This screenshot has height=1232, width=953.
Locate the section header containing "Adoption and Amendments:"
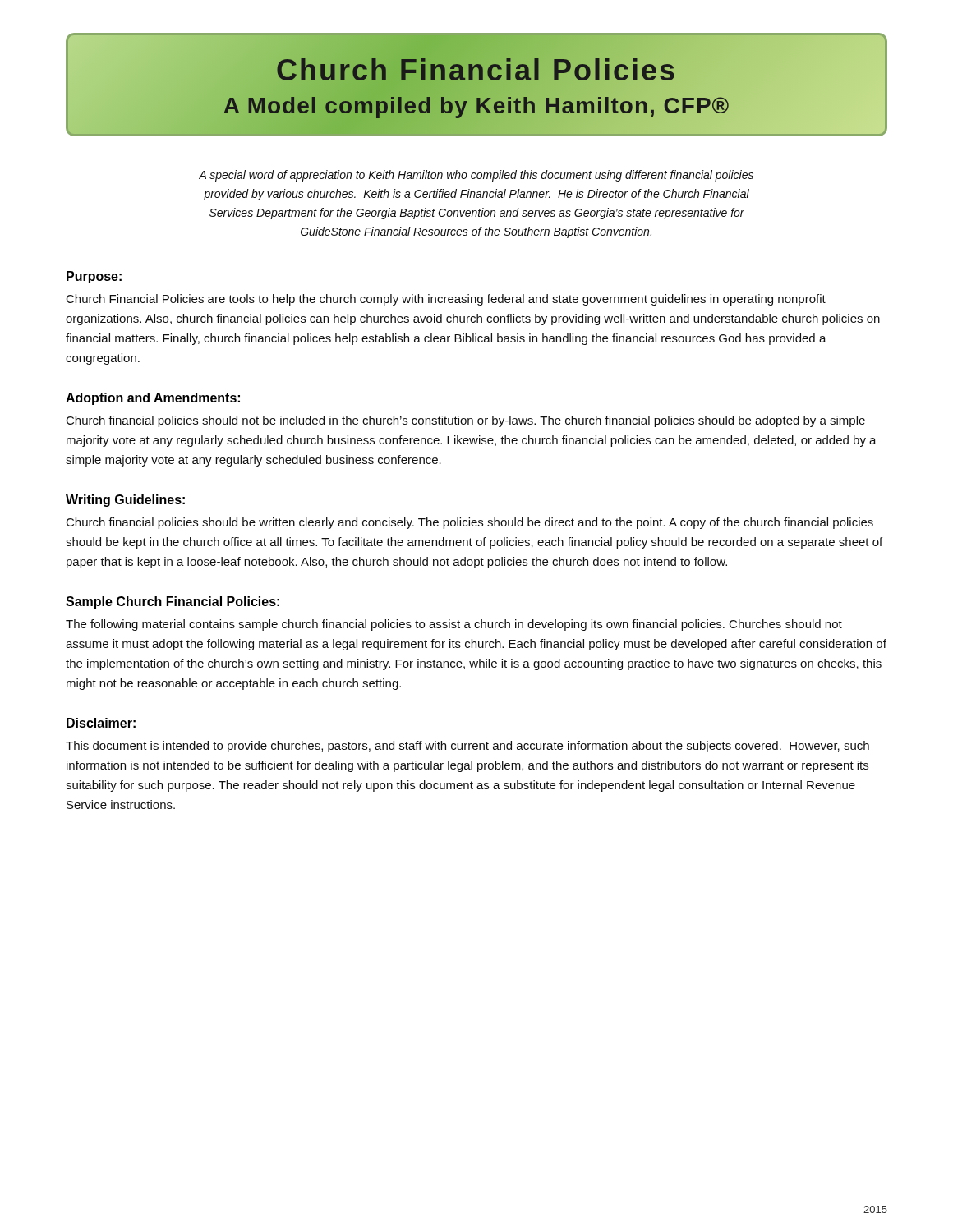click(153, 398)
